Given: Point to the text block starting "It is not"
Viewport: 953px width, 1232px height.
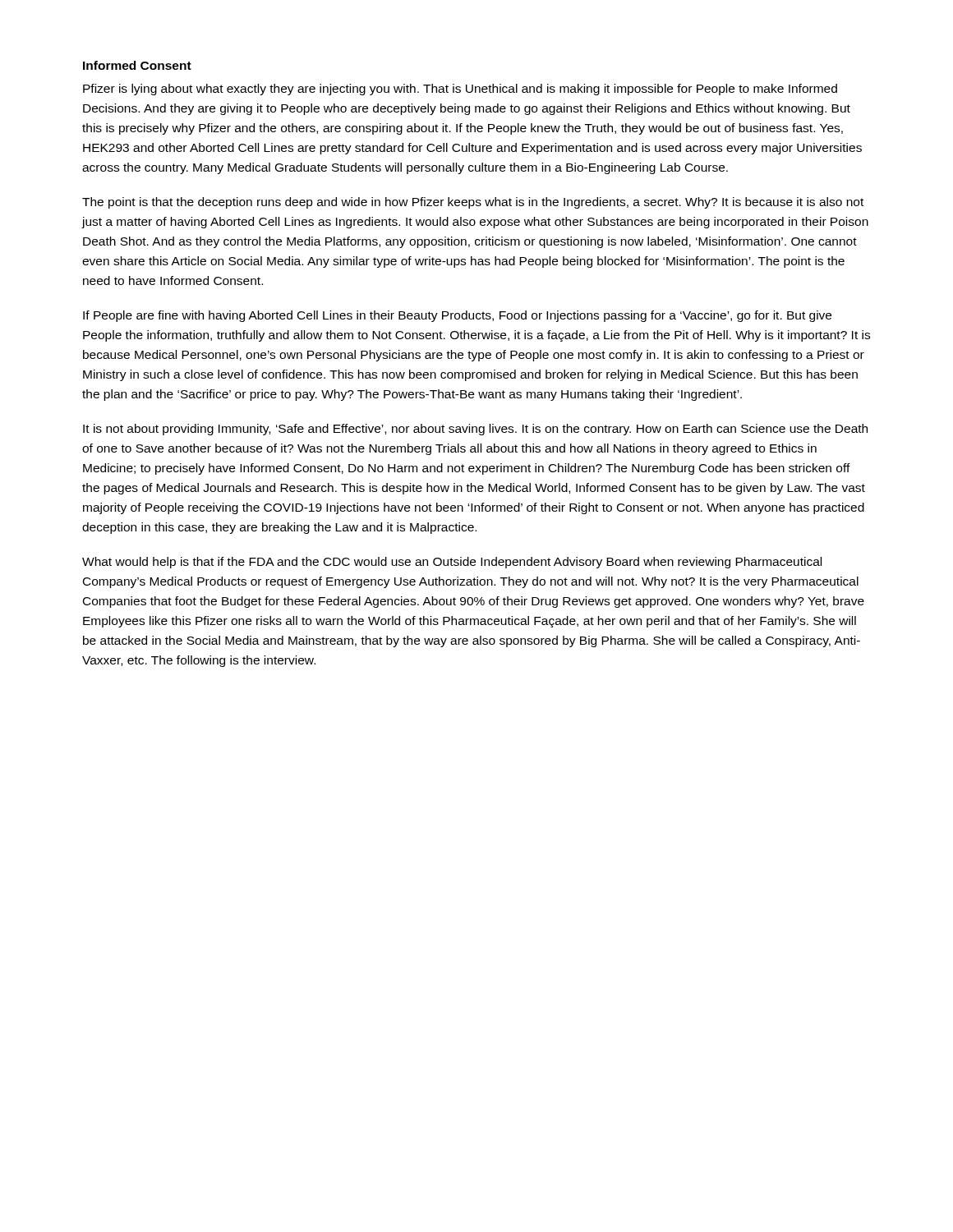Looking at the screenshot, I should 475,478.
